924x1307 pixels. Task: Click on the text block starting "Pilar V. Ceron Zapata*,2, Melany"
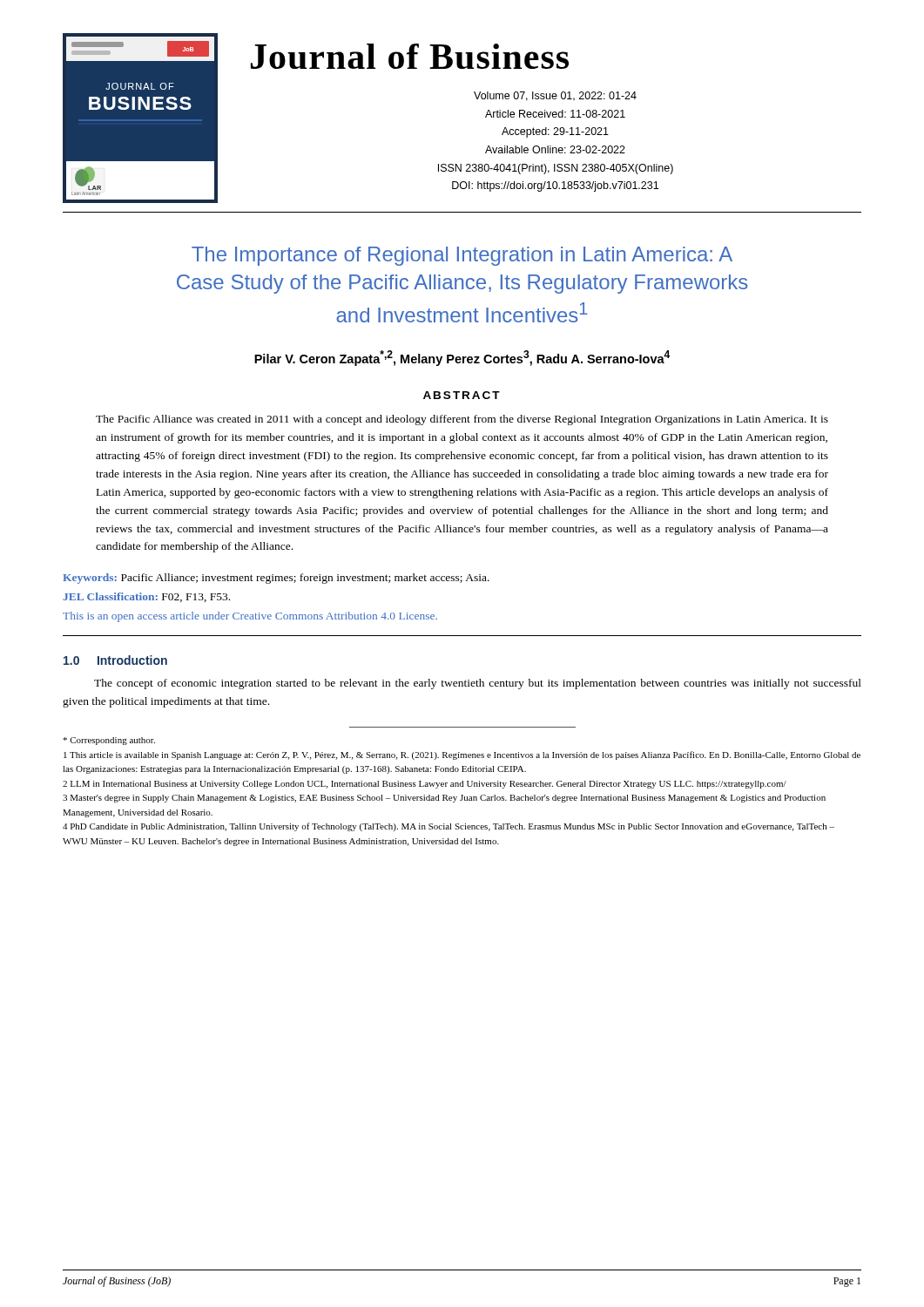click(462, 357)
